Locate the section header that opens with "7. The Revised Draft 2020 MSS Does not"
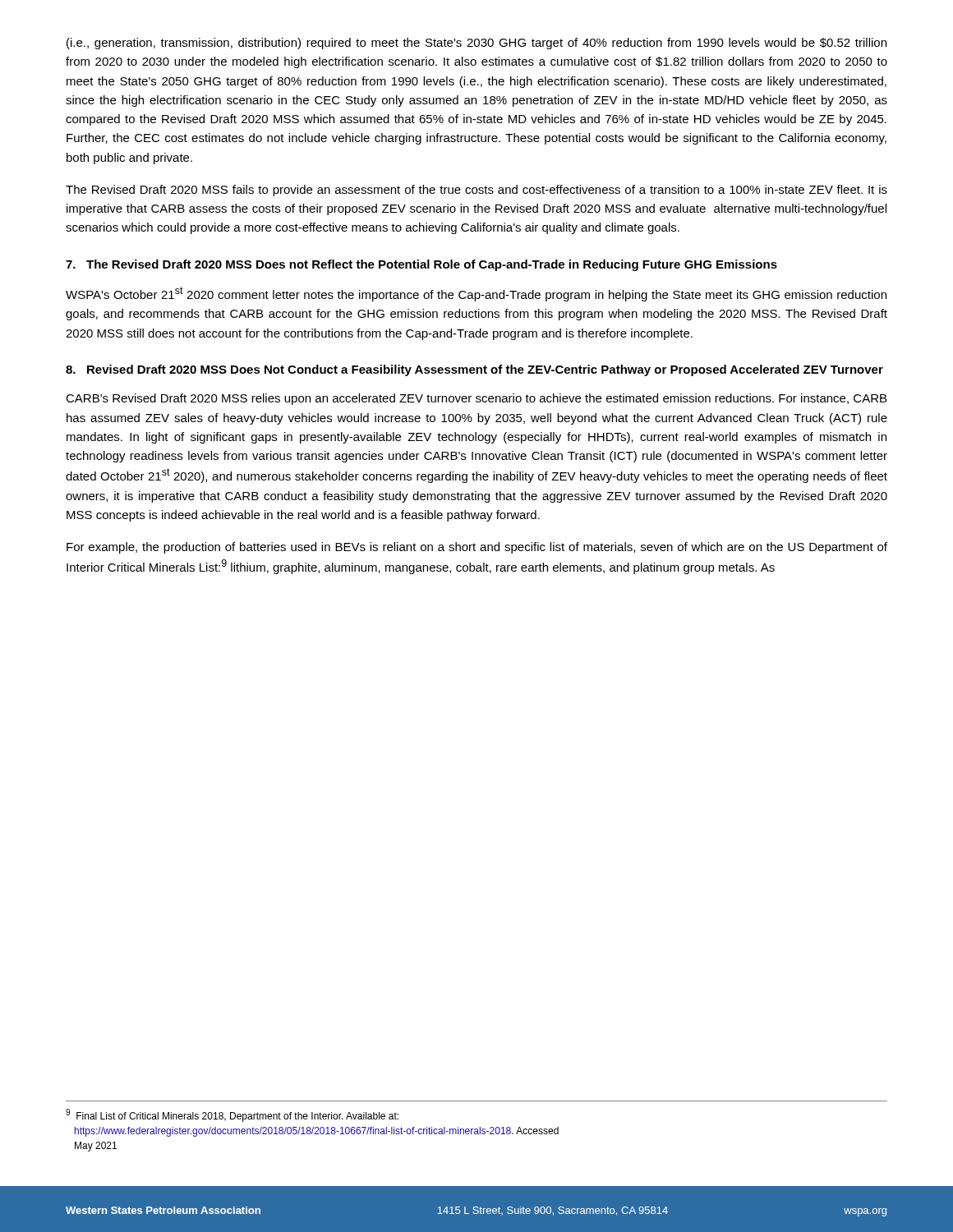Viewport: 953px width, 1232px height. (421, 264)
